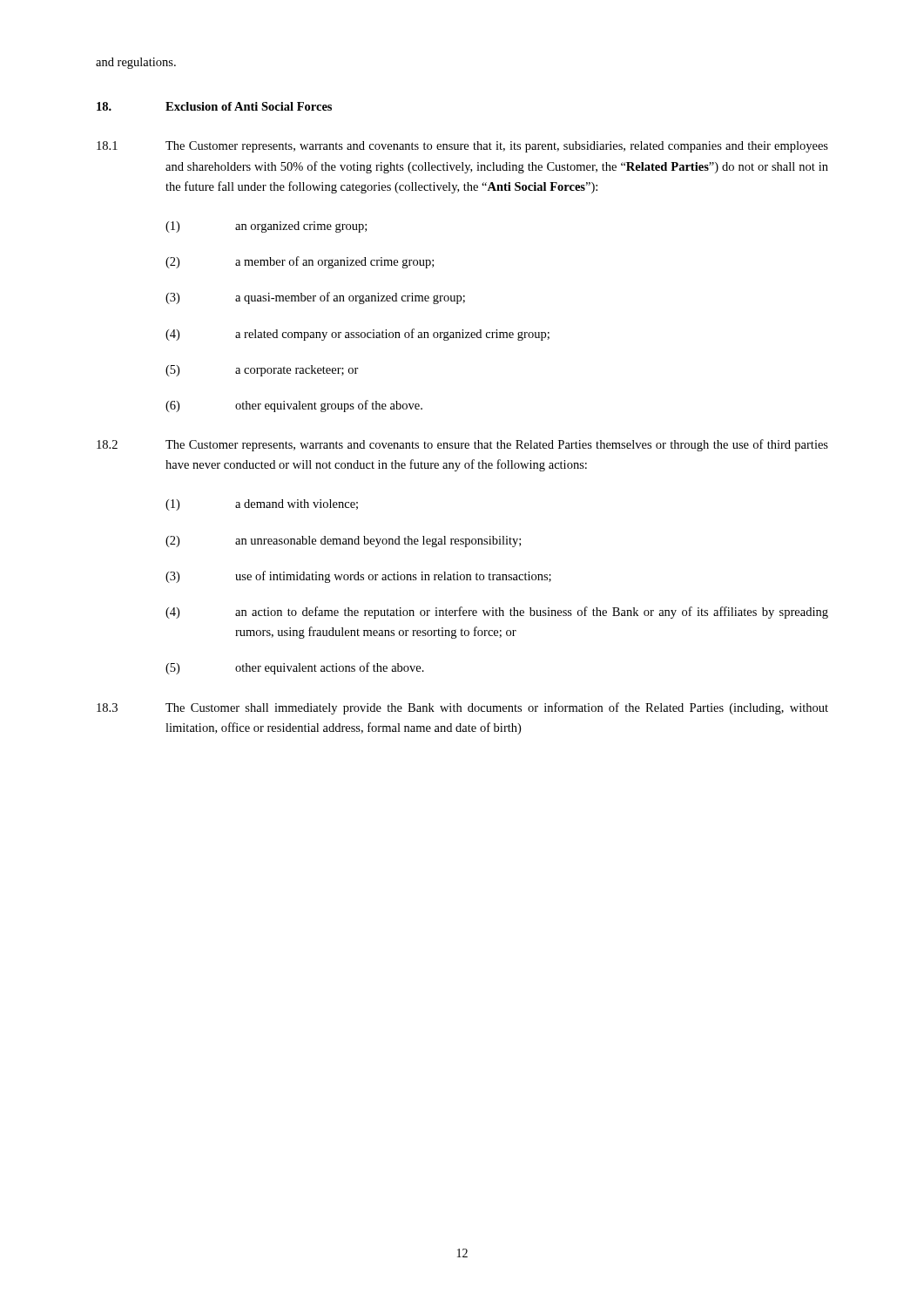
Task: Find the block on this page that starts "(3) use of intimidating"
Action: pyautogui.click(x=497, y=576)
